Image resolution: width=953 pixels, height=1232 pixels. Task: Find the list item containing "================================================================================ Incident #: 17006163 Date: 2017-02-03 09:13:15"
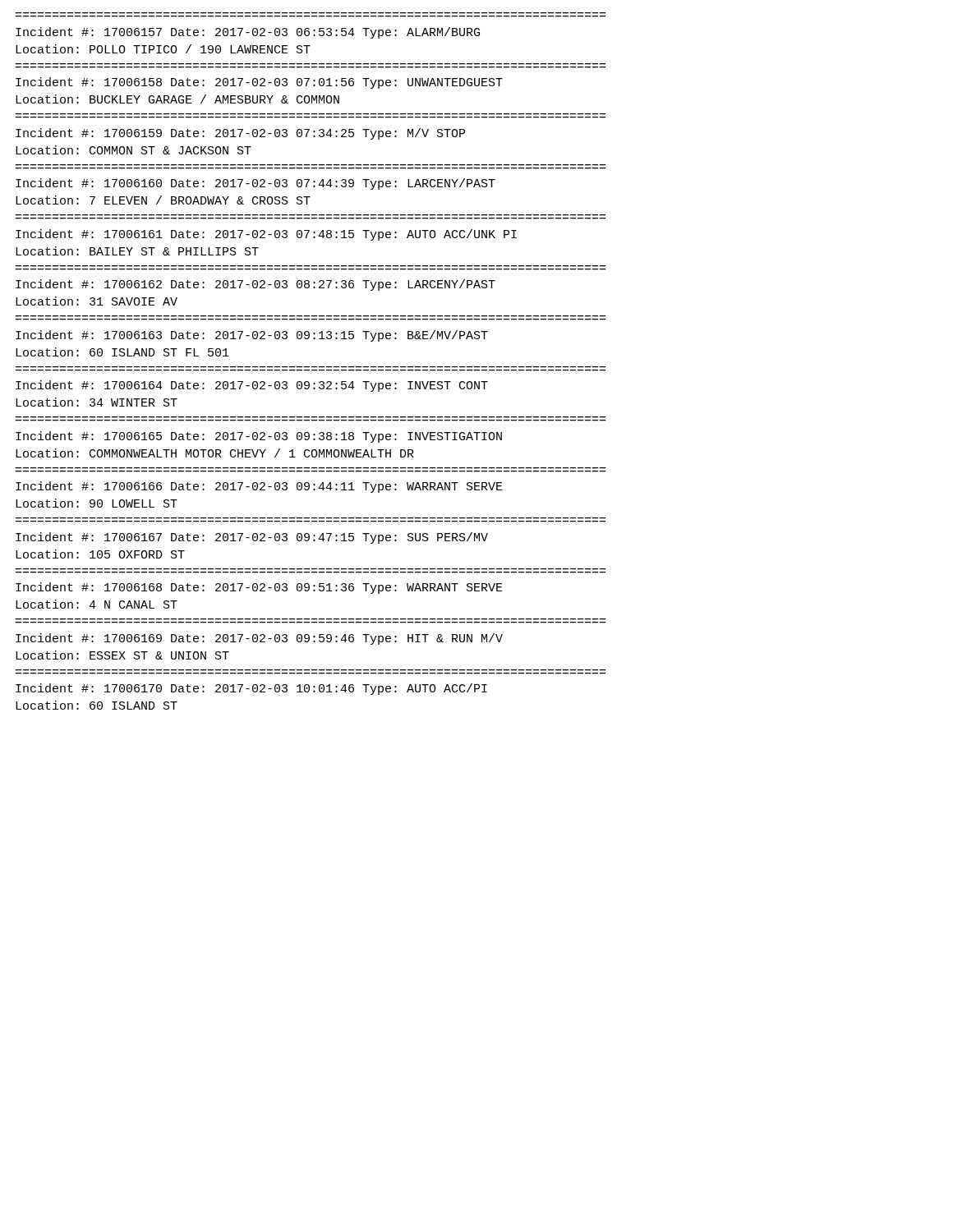click(476, 337)
